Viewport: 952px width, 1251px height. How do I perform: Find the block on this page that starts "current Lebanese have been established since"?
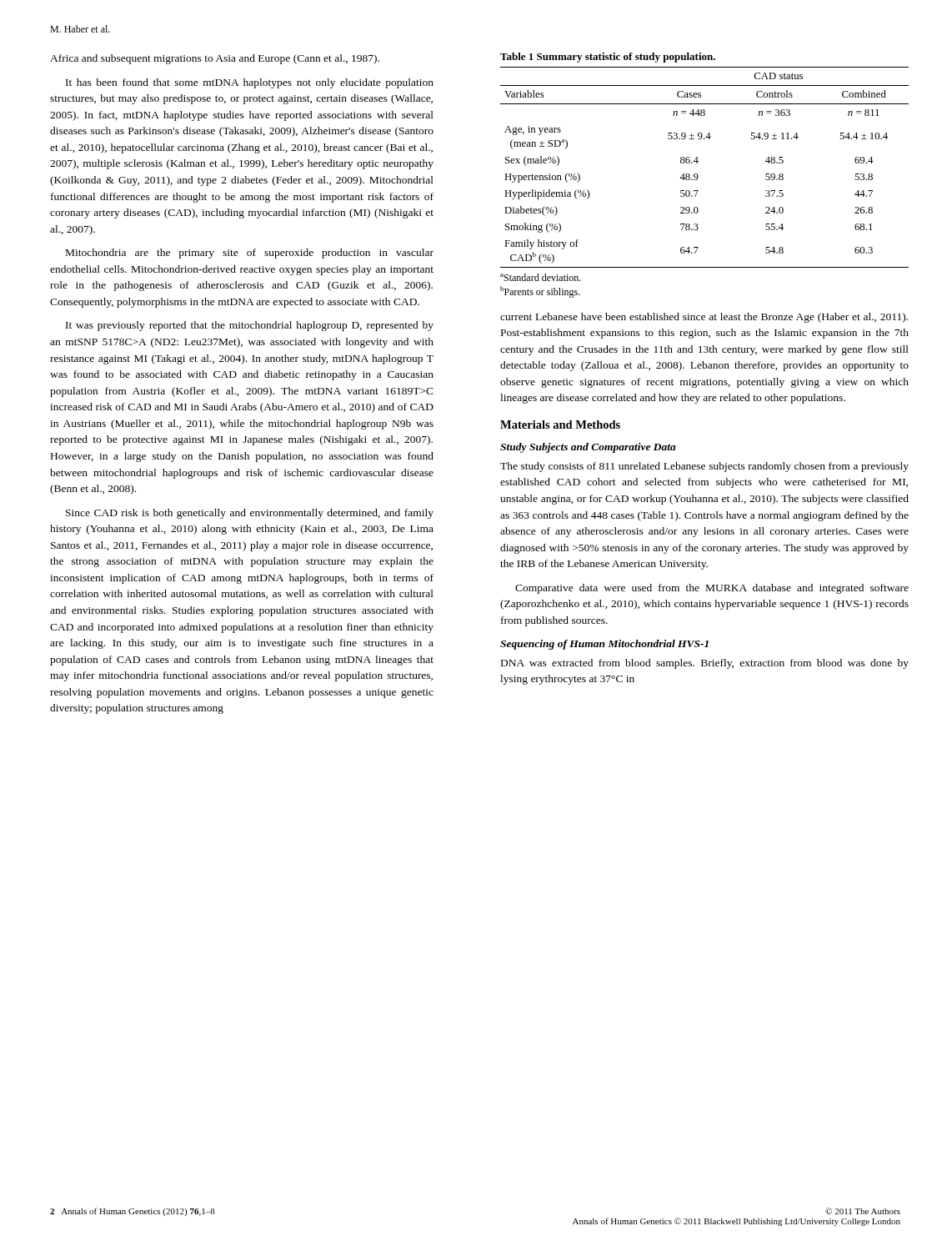click(x=704, y=357)
